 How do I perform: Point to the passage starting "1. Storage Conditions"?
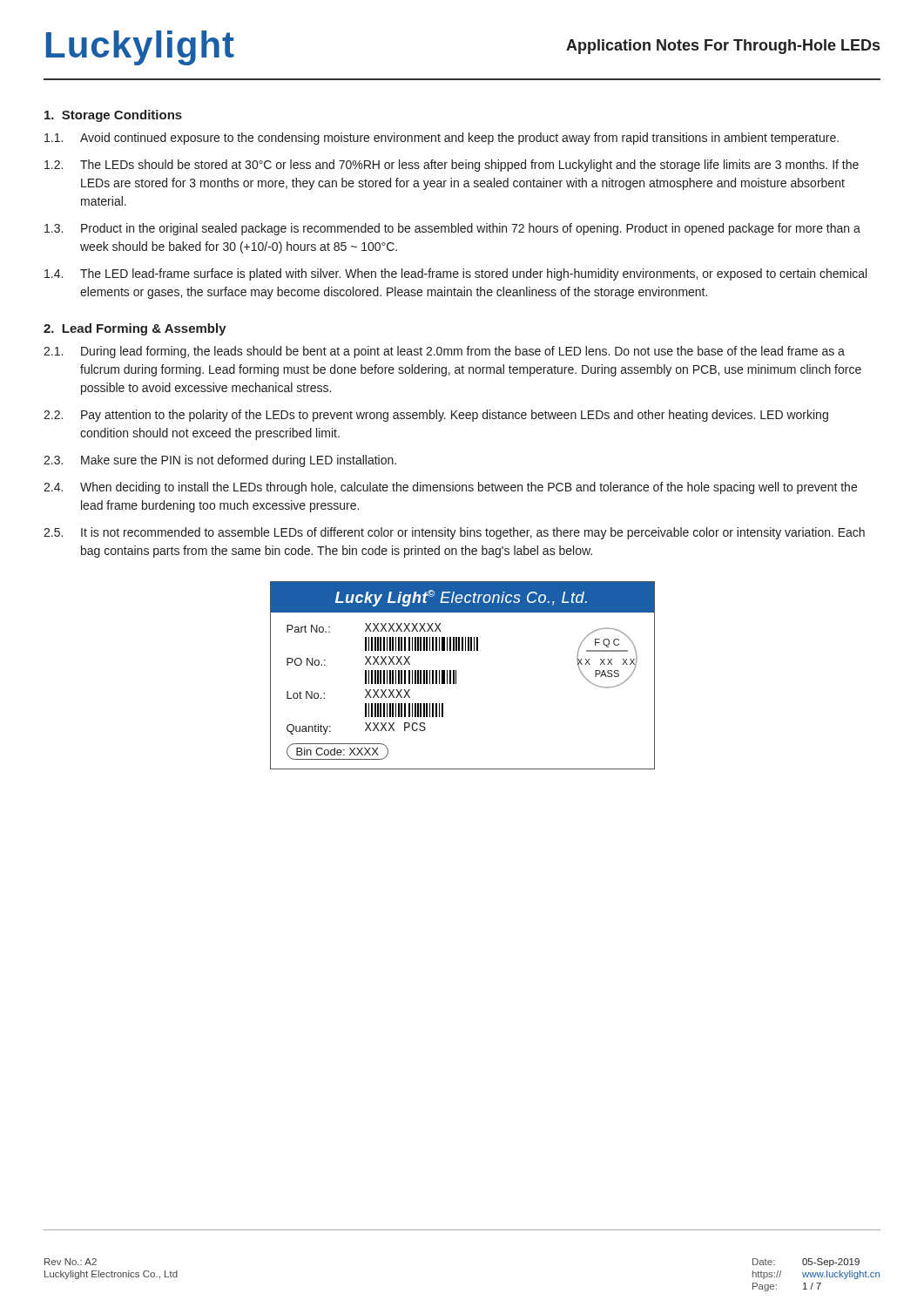[113, 116]
